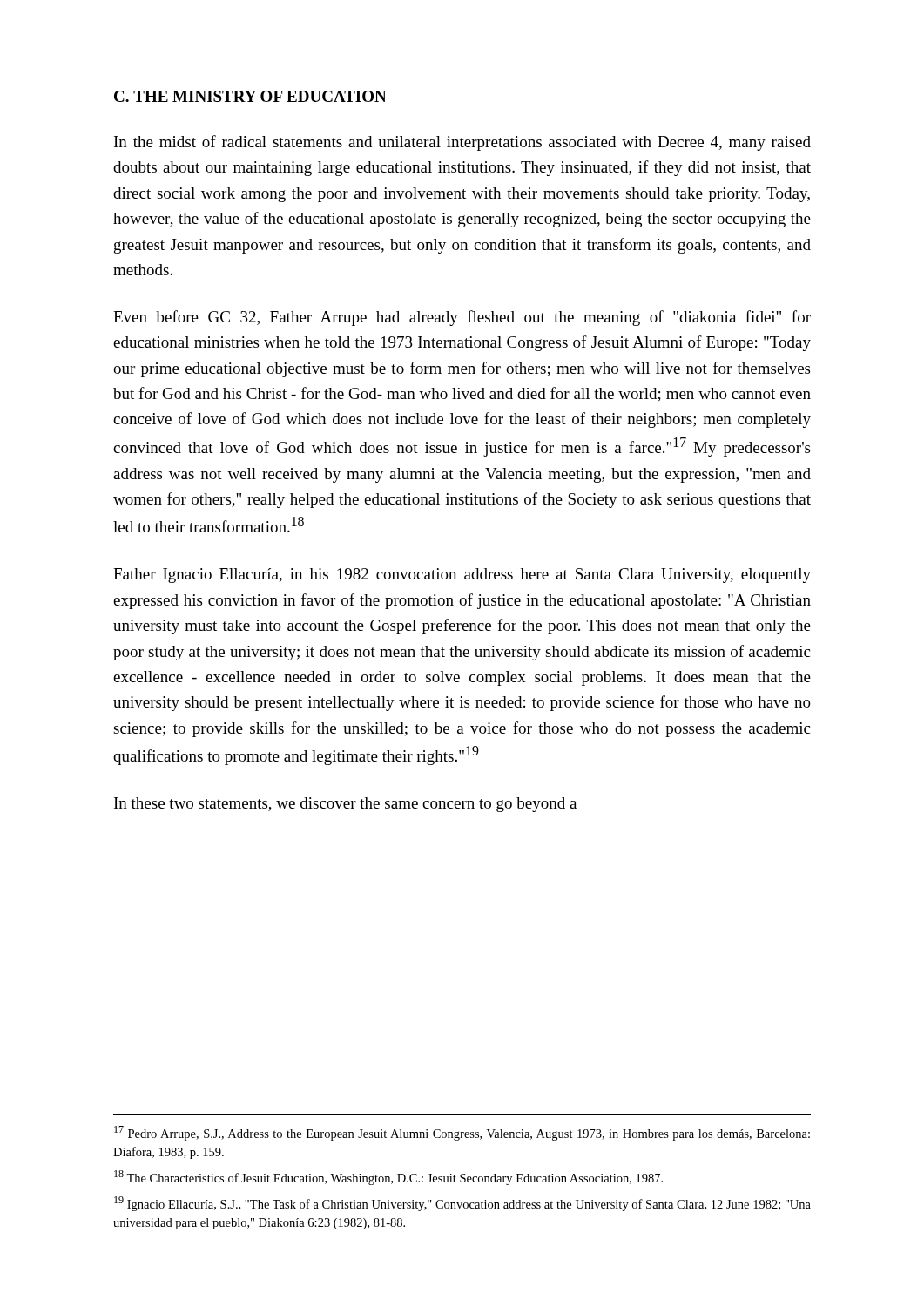Image resolution: width=924 pixels, height=1307 pixels.
Task: Where does it say "C. THE MINISTRY OF EDUCATION"?
Action: [x=250, y=96]
